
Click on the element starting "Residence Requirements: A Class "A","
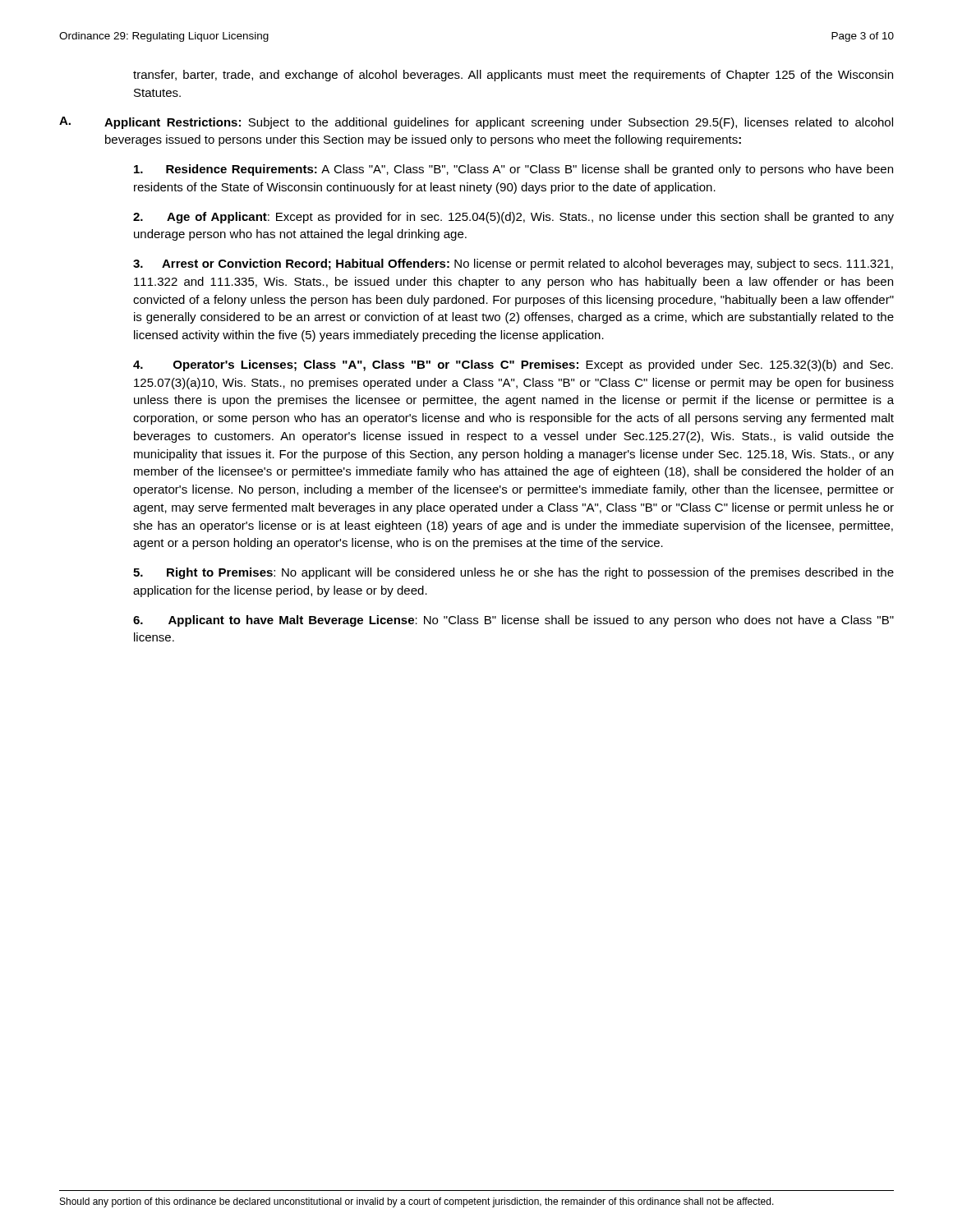click(513, 178)
